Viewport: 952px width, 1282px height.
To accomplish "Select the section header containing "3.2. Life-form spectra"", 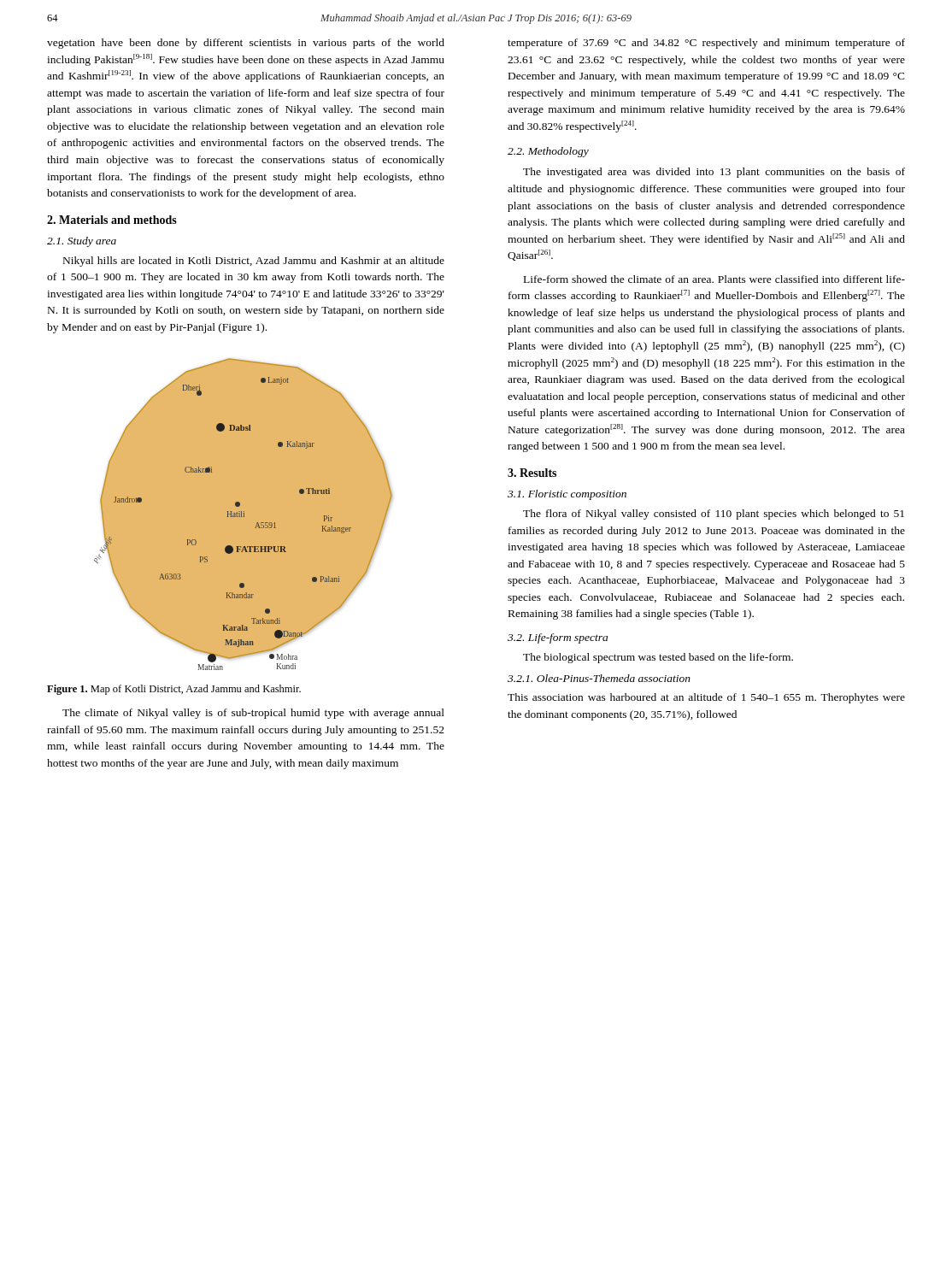I will tap(558, 637).
